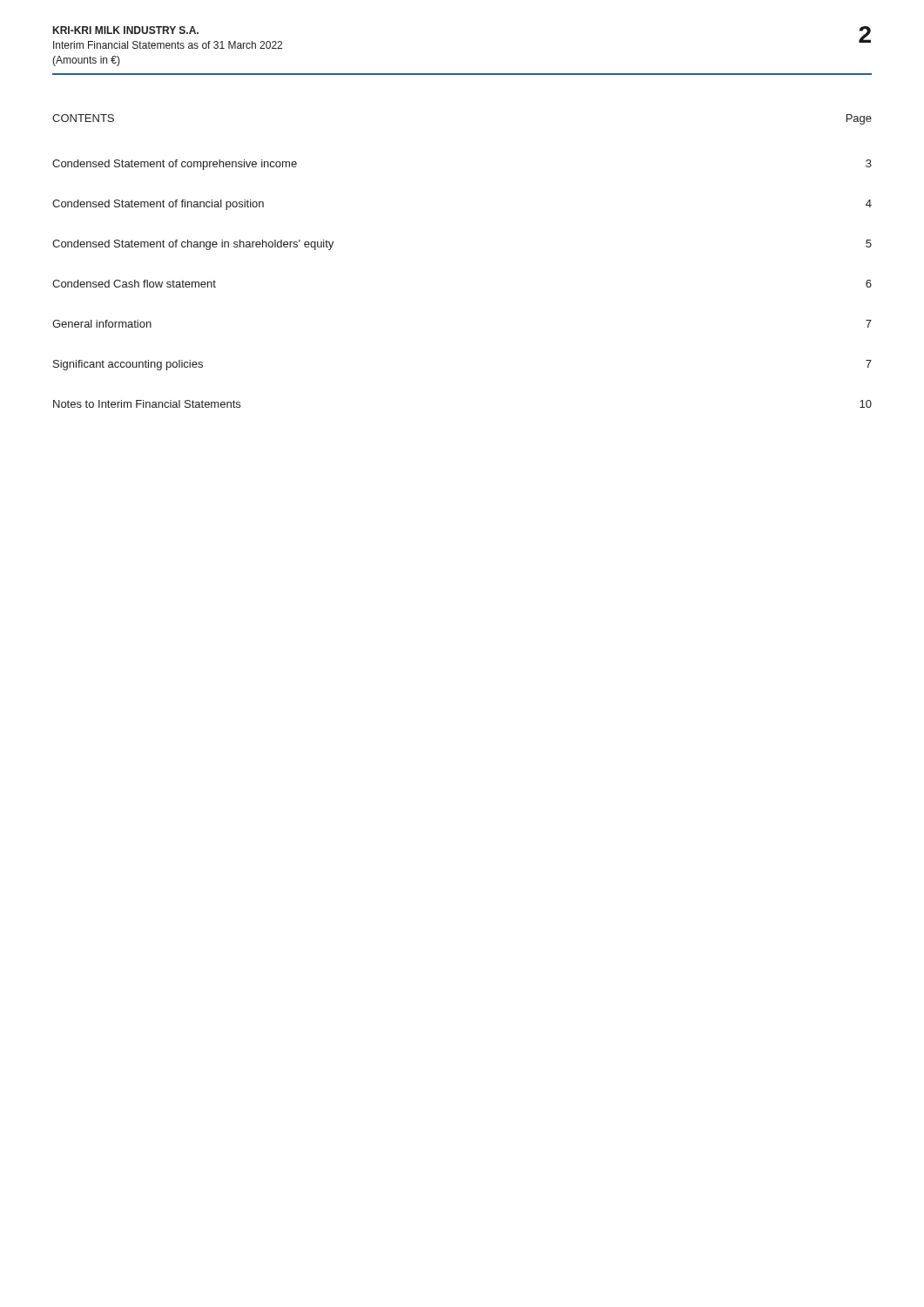Find the list item that reads "Condensed Statement of financial position 4"

click(x=157, y=204)
